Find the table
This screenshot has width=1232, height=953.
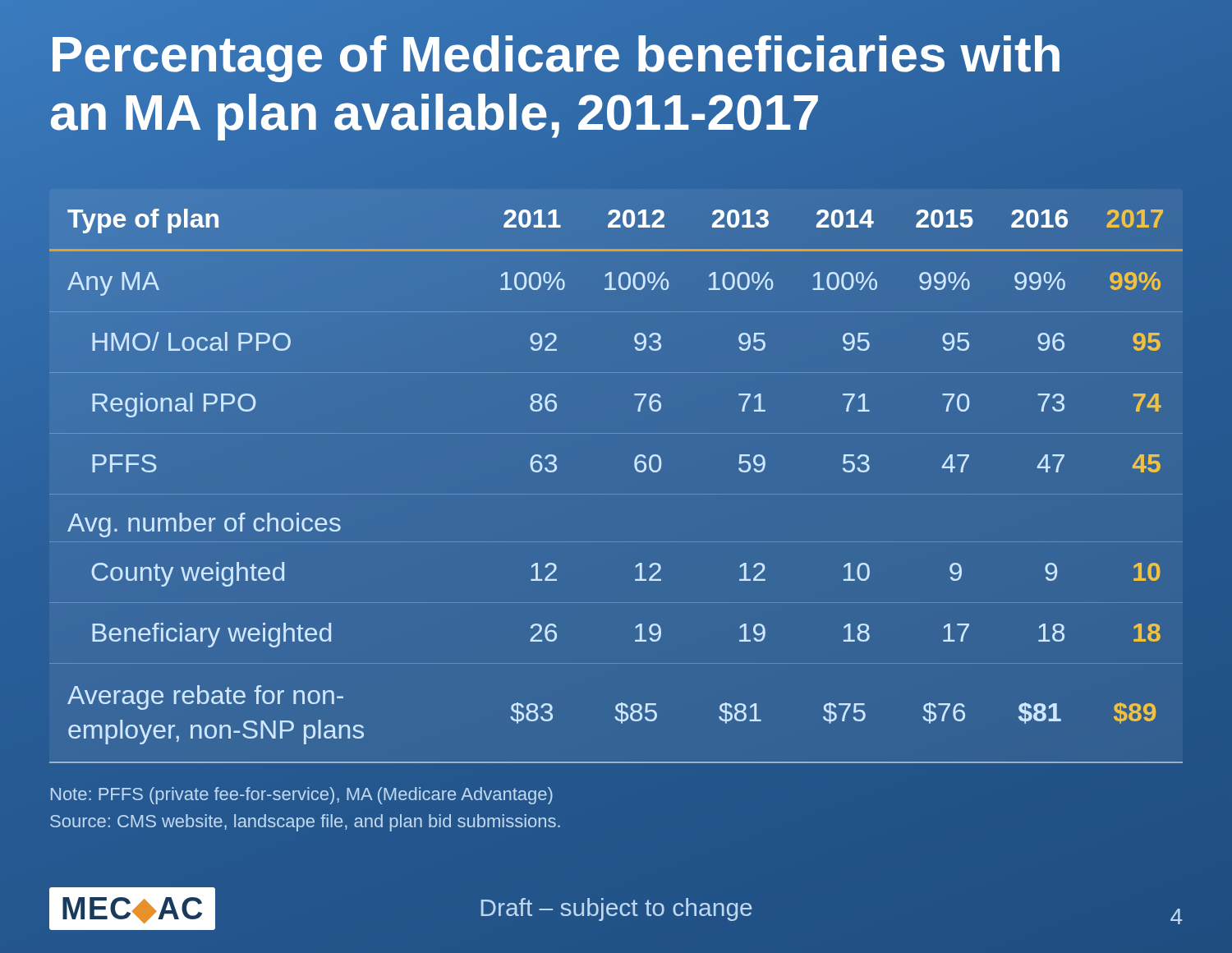(616, 476)
